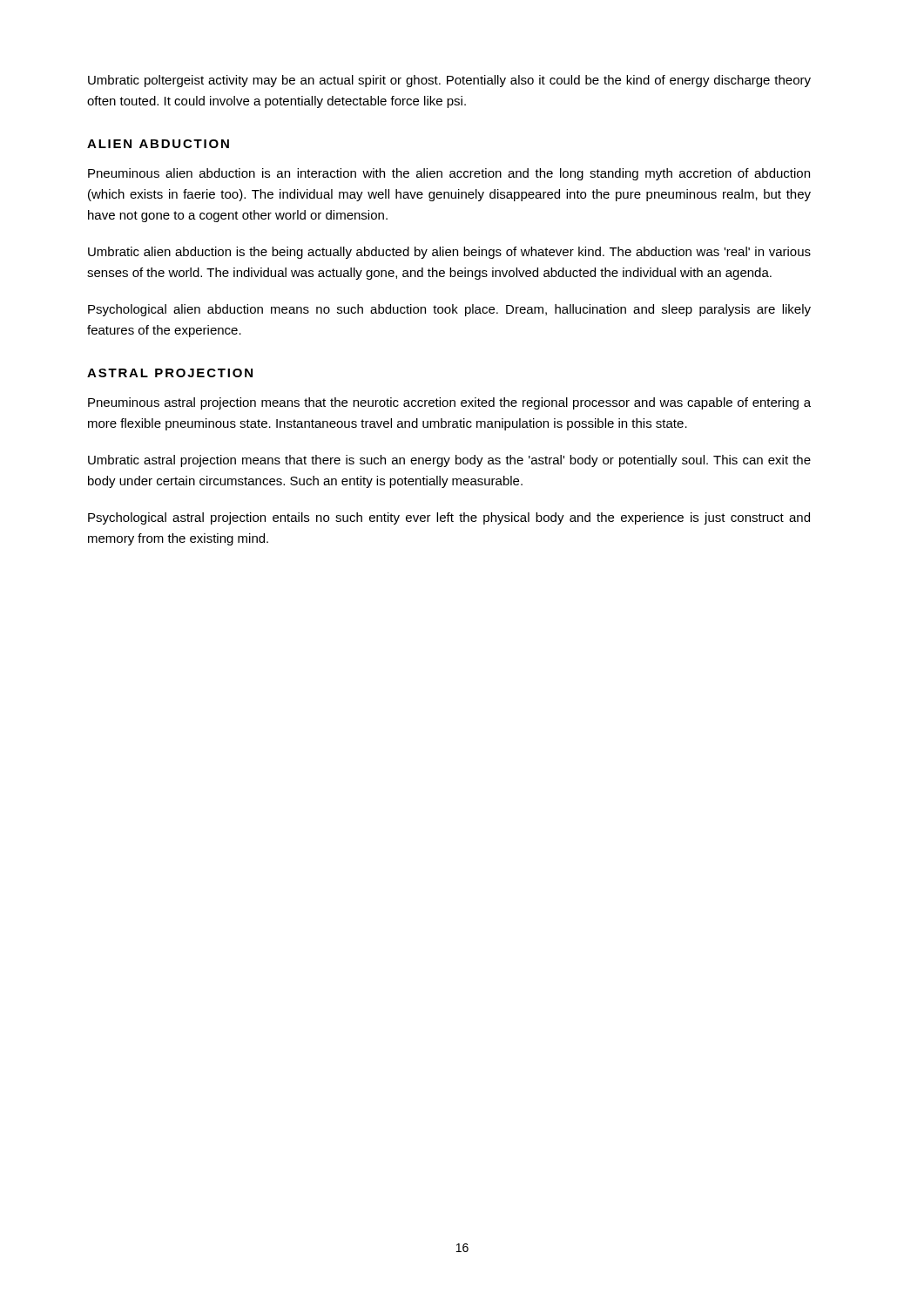
Task: Select the text block that says "Pneuminous alien abduction is an interaction with the"
Action: pyautogui.click(x=449, y=194)
